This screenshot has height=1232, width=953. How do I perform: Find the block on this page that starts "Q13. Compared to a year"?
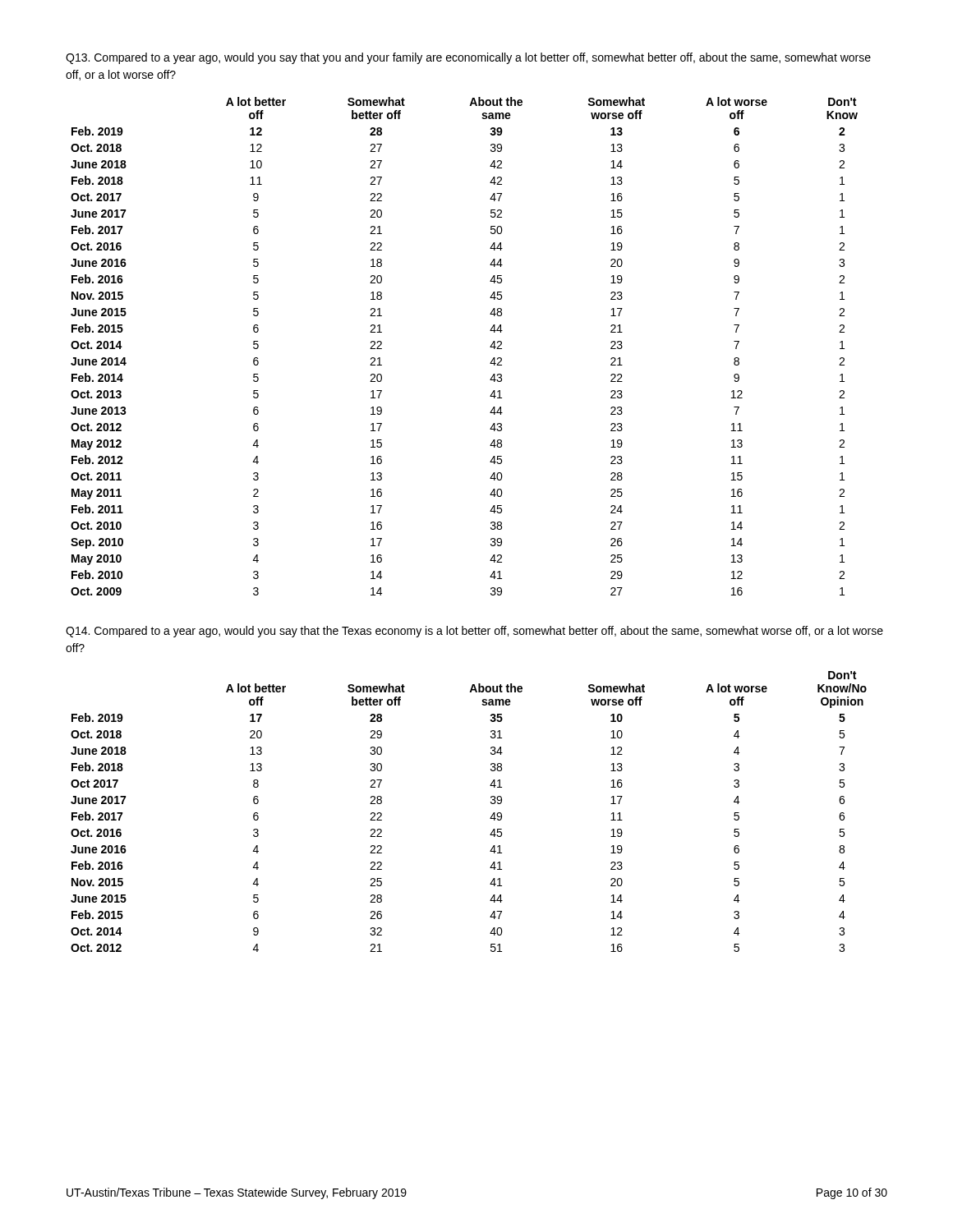tap(468, 66)
